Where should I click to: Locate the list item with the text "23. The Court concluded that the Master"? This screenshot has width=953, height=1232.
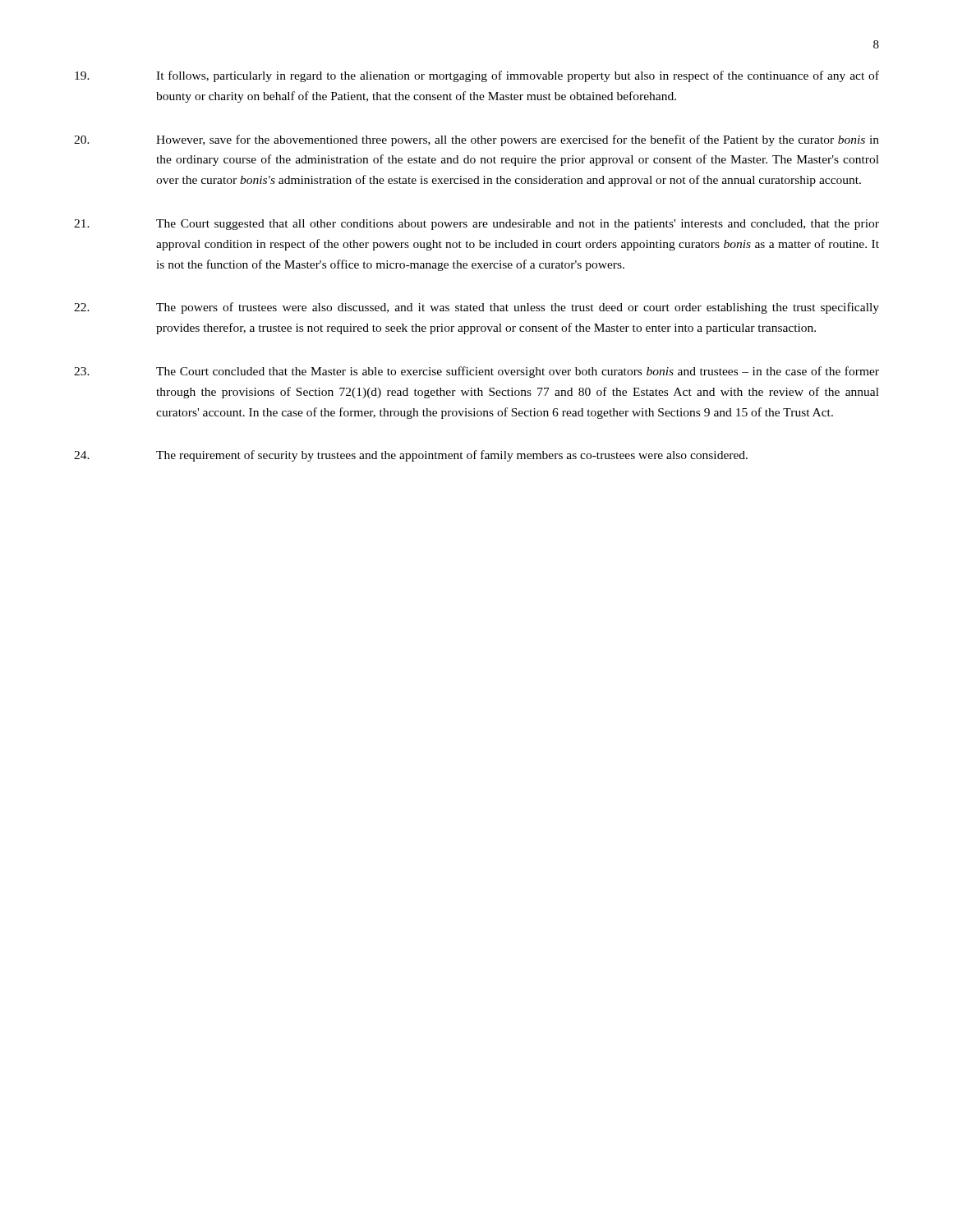[476, 392]
